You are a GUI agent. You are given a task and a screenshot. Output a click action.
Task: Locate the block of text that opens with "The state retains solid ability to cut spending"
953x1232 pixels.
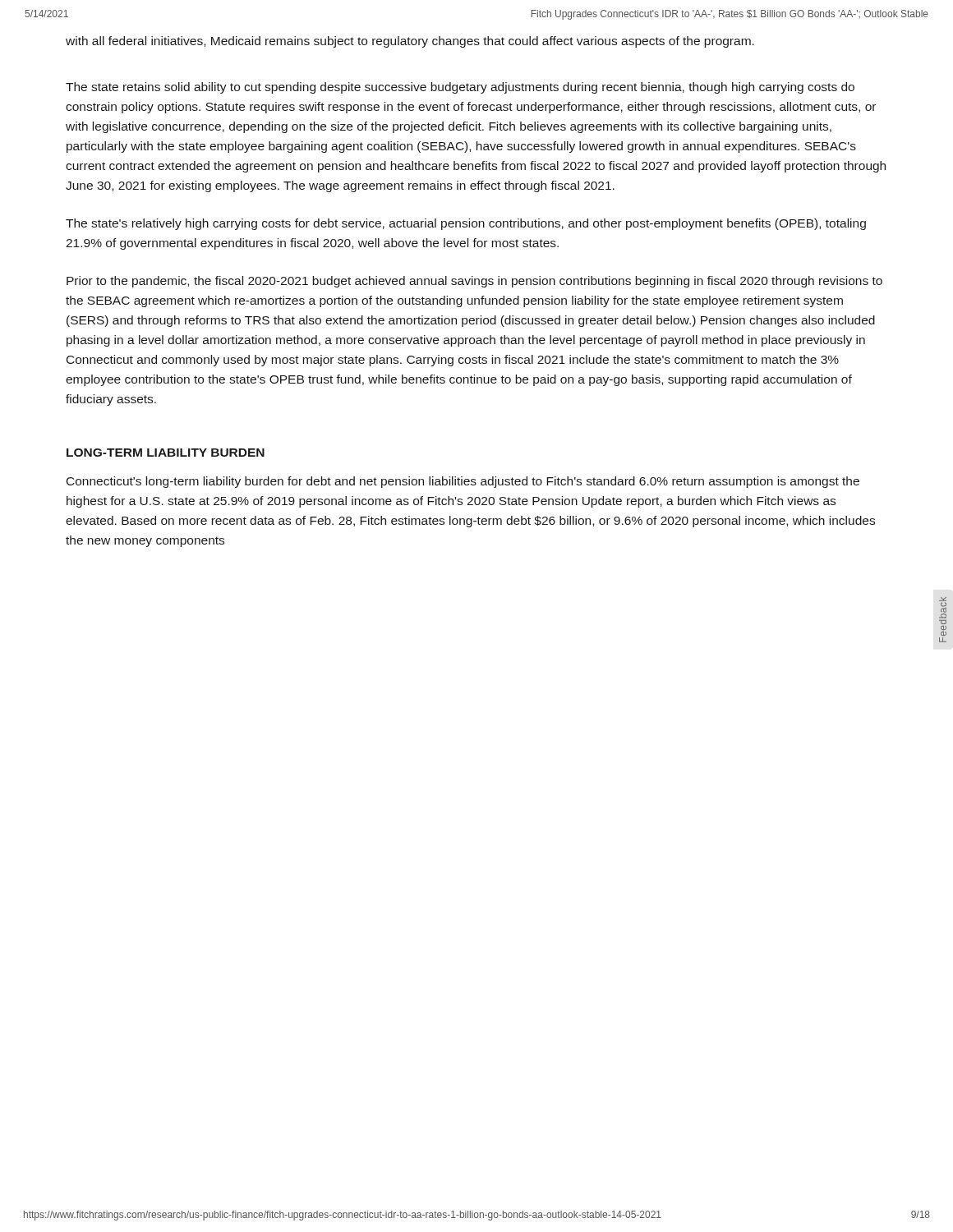coord(476,136)
